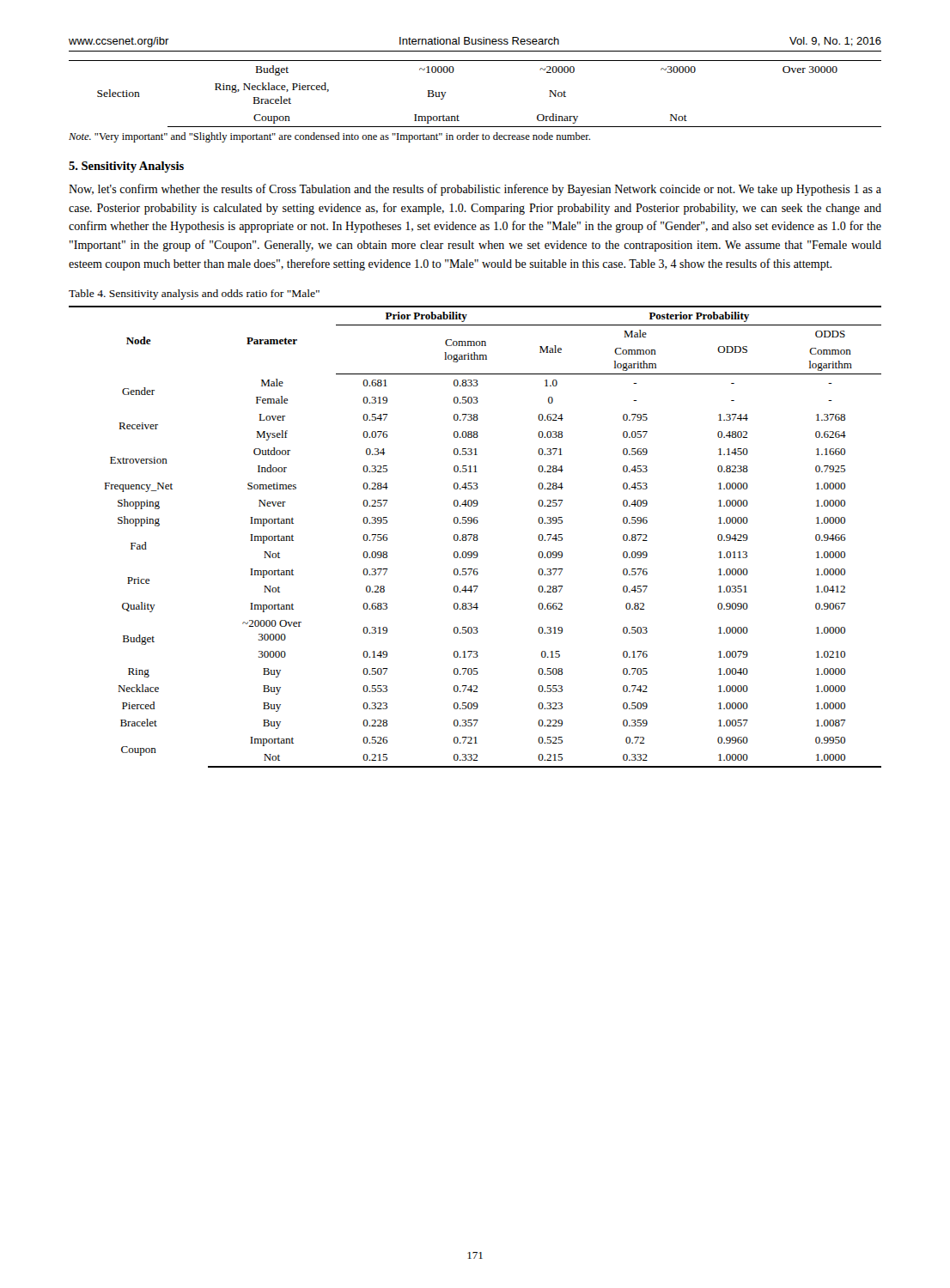Image resolution: width=950 pixels, height=1288 pixels.
Task: Locate the table with the text "Ring, Necklace, Pierced, Bracelet"
Action: click(475, 94)
